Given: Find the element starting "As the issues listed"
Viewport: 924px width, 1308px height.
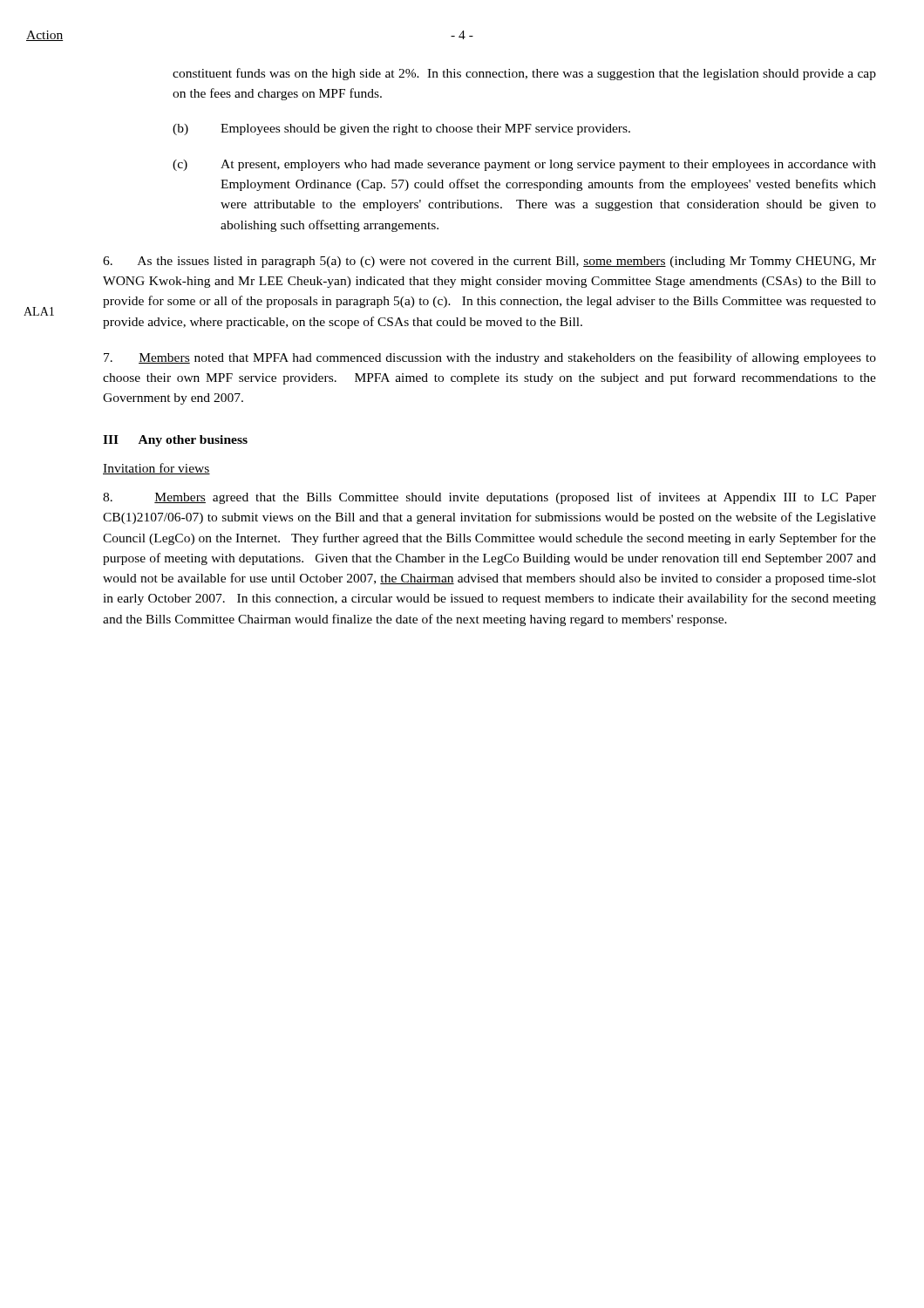Looking at the screenshot, I should tap(489, 291).
